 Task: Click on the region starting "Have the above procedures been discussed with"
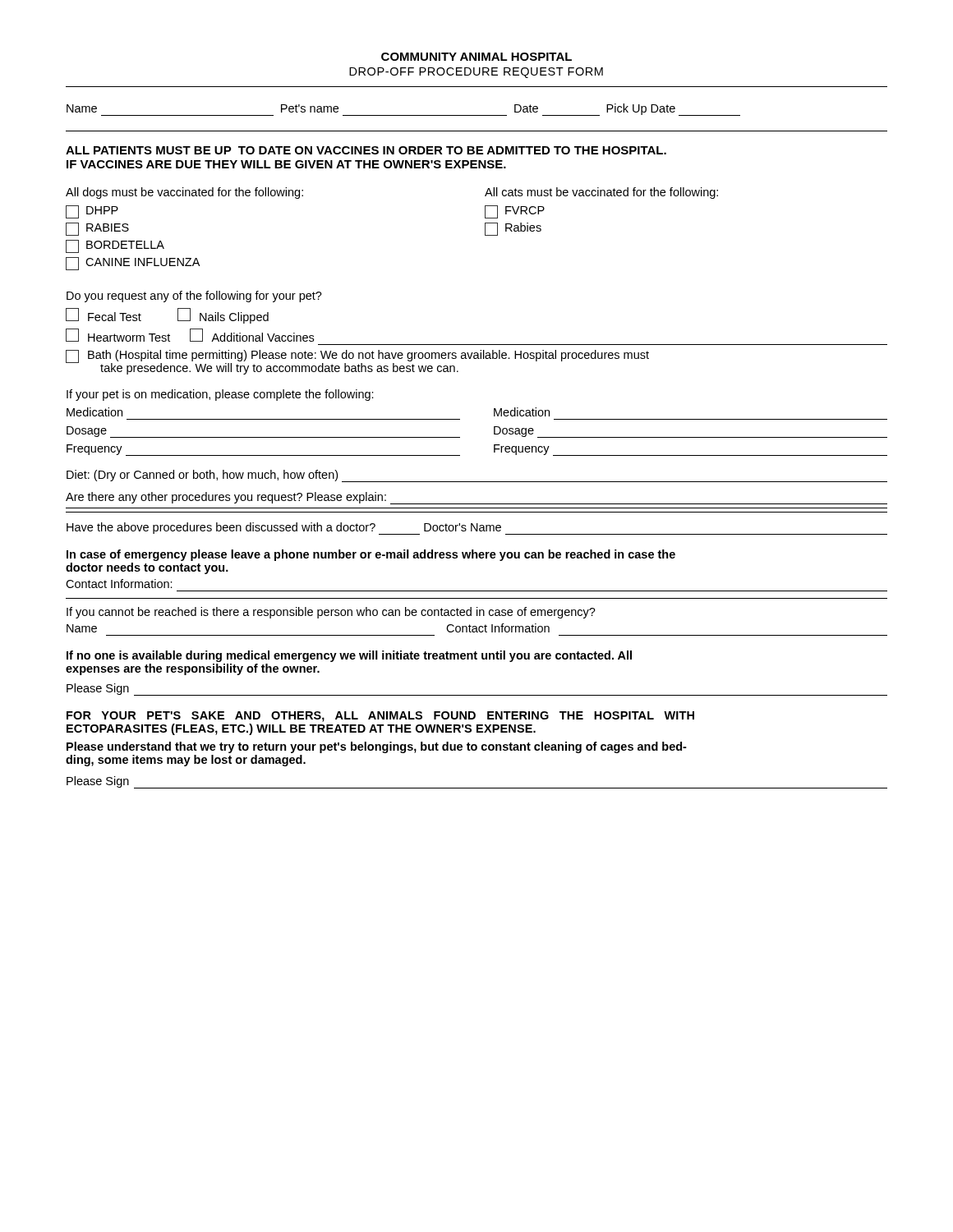[x=476, y=528]
